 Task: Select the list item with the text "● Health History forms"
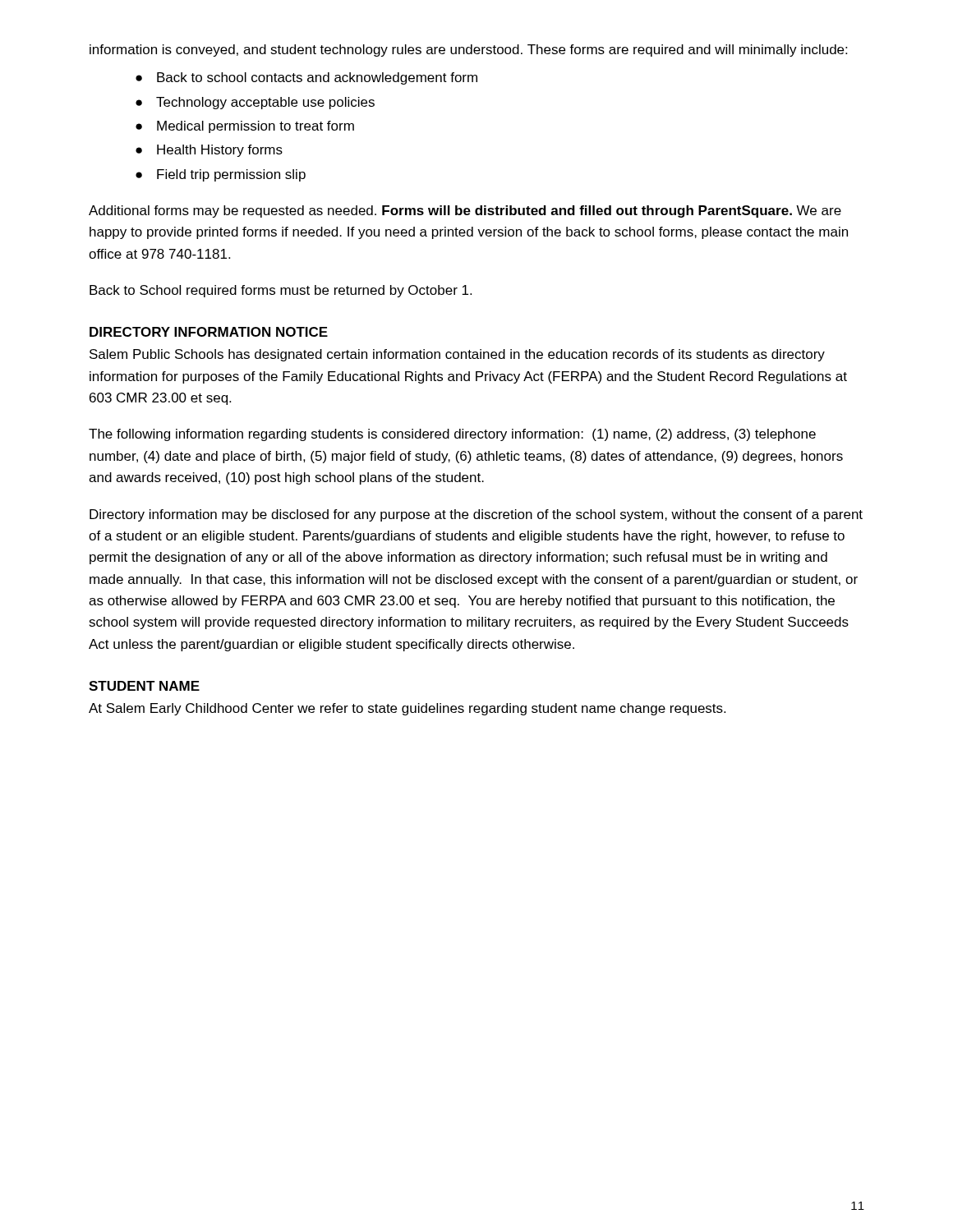(x=209, y=151)
